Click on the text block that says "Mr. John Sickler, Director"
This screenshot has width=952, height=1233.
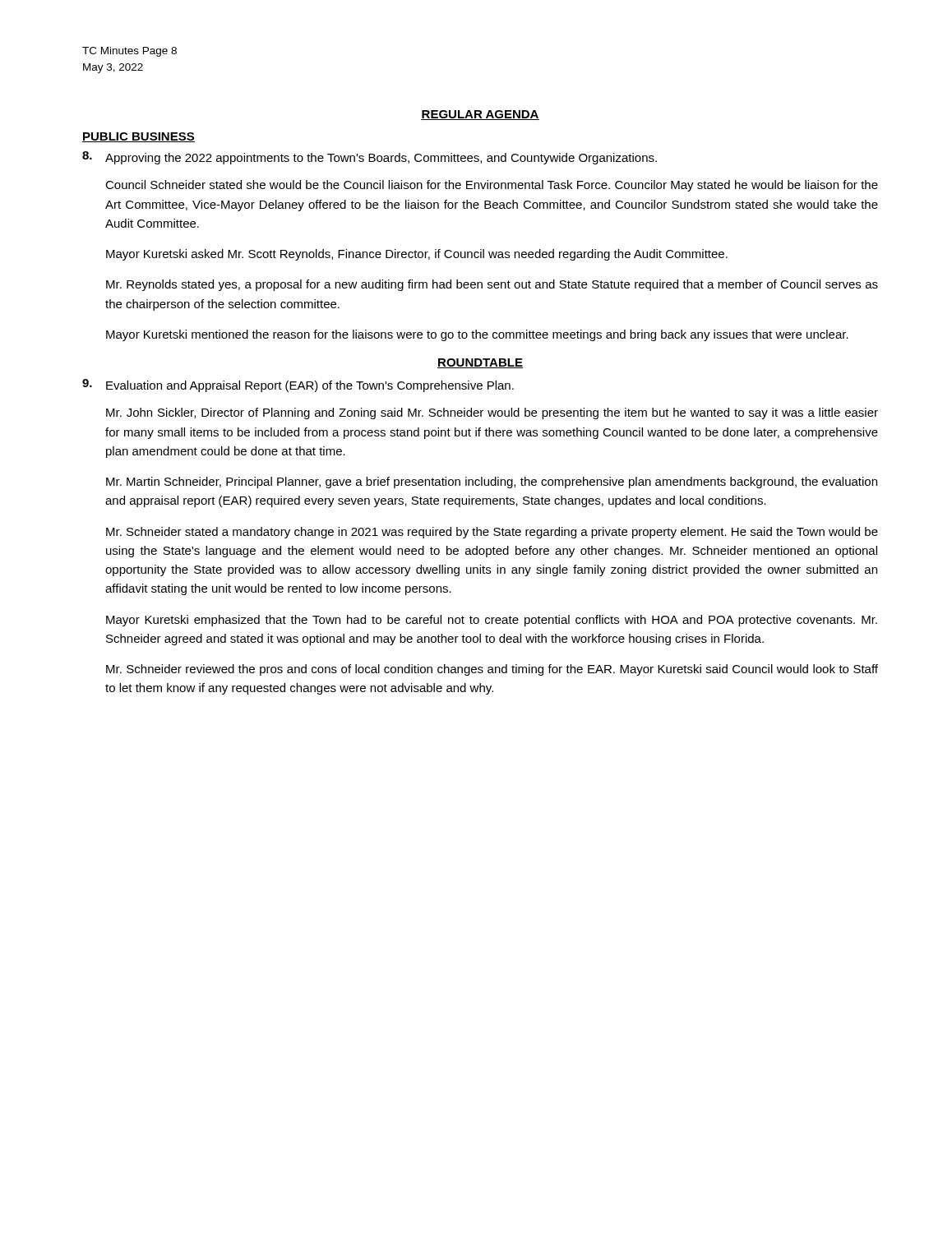coord(492,432)
